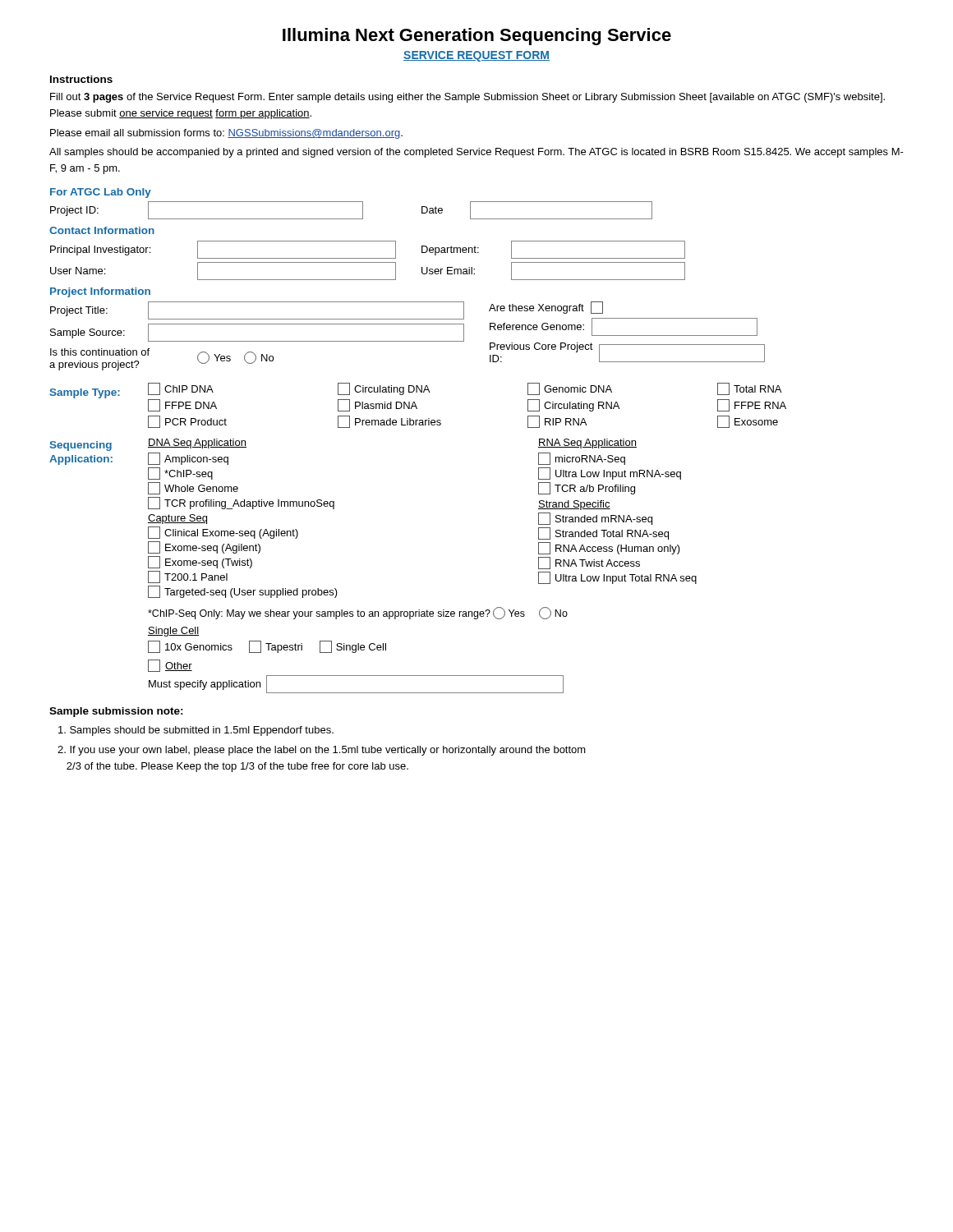This screenshot has width=953, height=1232.
Task: Navigate to the block starting "Samples should be submitted in 1.5ml Eppendorf"
Action: 196,729
